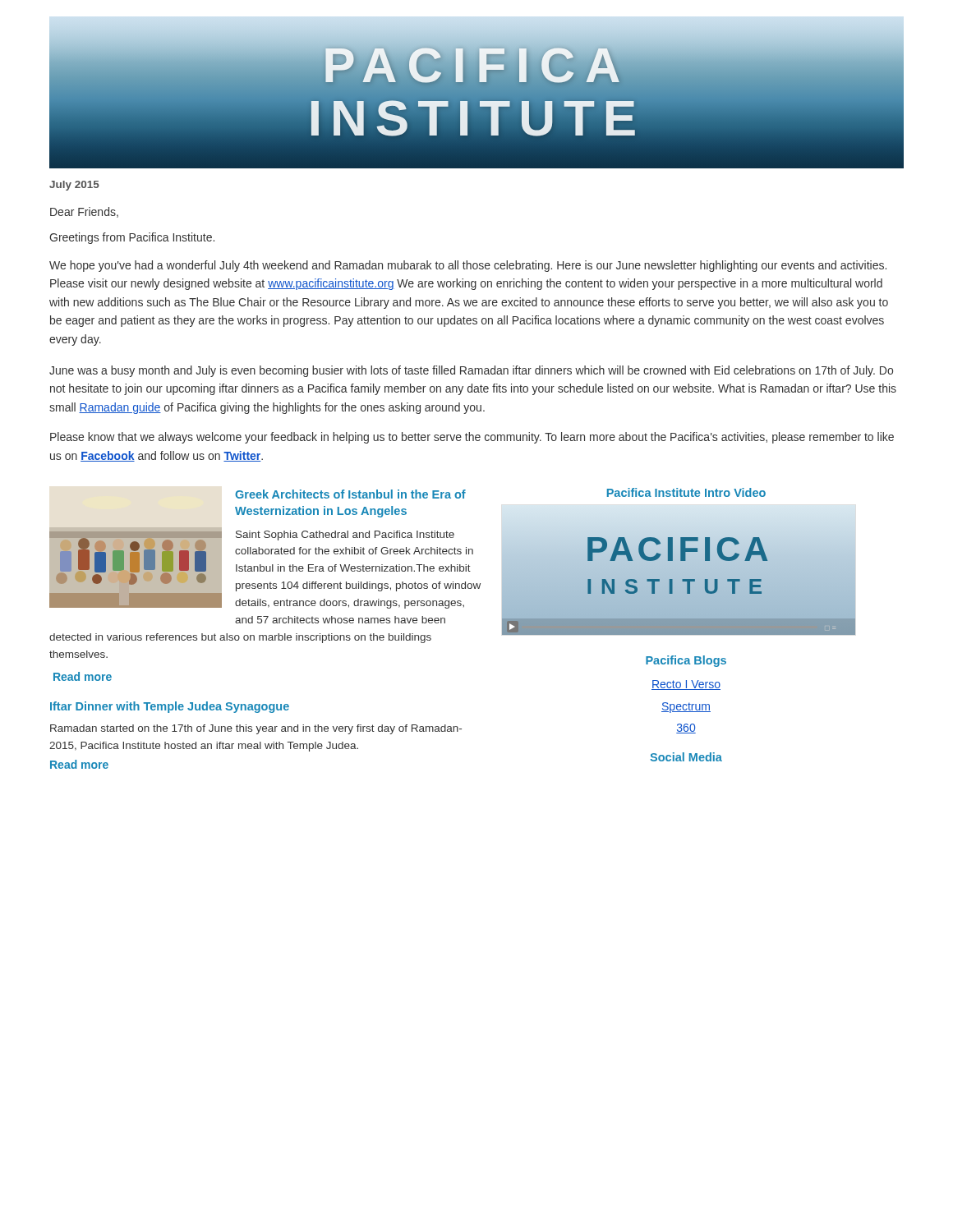Locate the text block with the text "Saint Sophia Cathedral and Pacifica Institute"
Viewport: 953px width, 1232px height.
(x=265, y=594)
